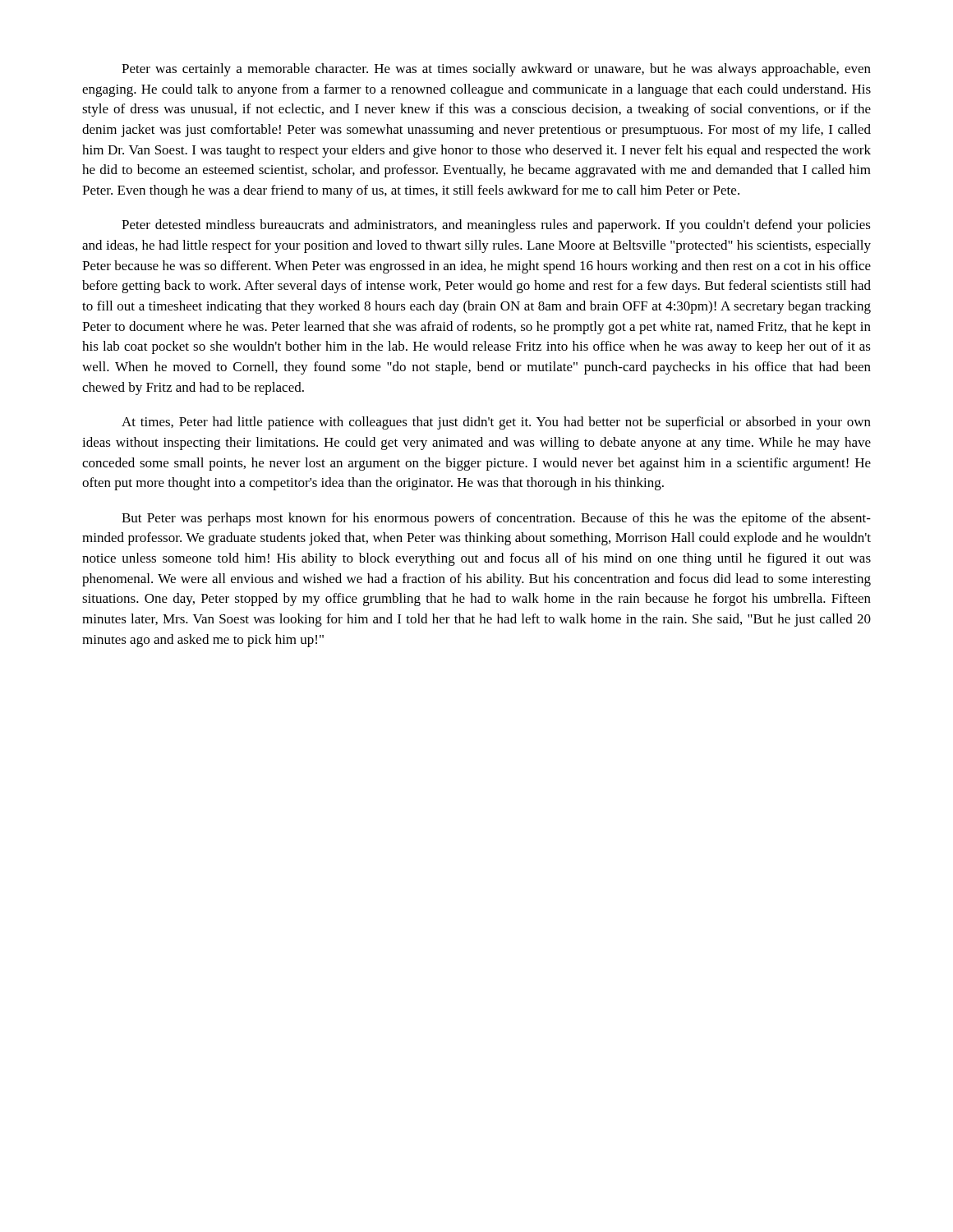
Task: Find the block starting "At times, Peter had little patience with"
Action: click(476, 453)
